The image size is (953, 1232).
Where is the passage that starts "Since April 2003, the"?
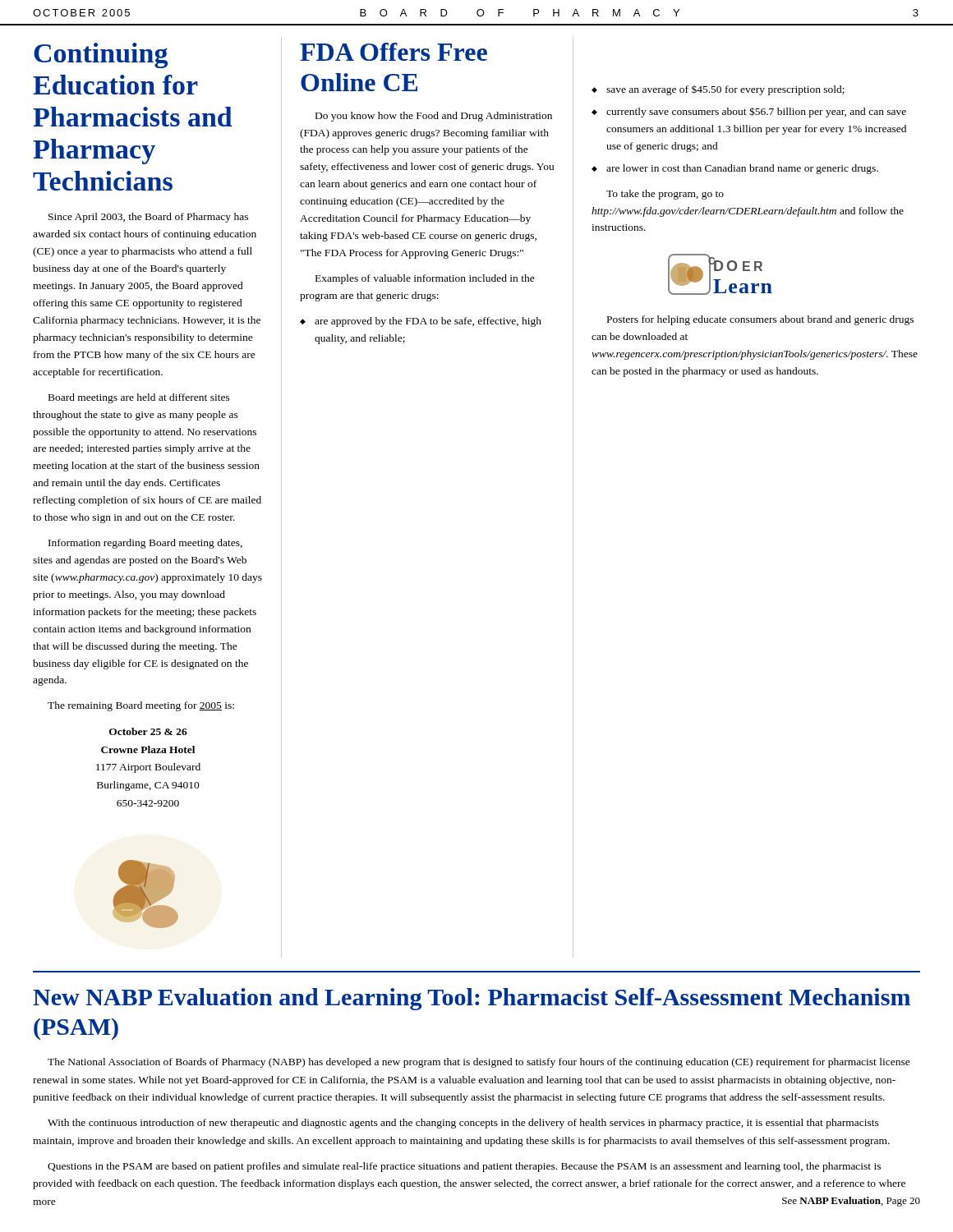[x=148, y=462]
